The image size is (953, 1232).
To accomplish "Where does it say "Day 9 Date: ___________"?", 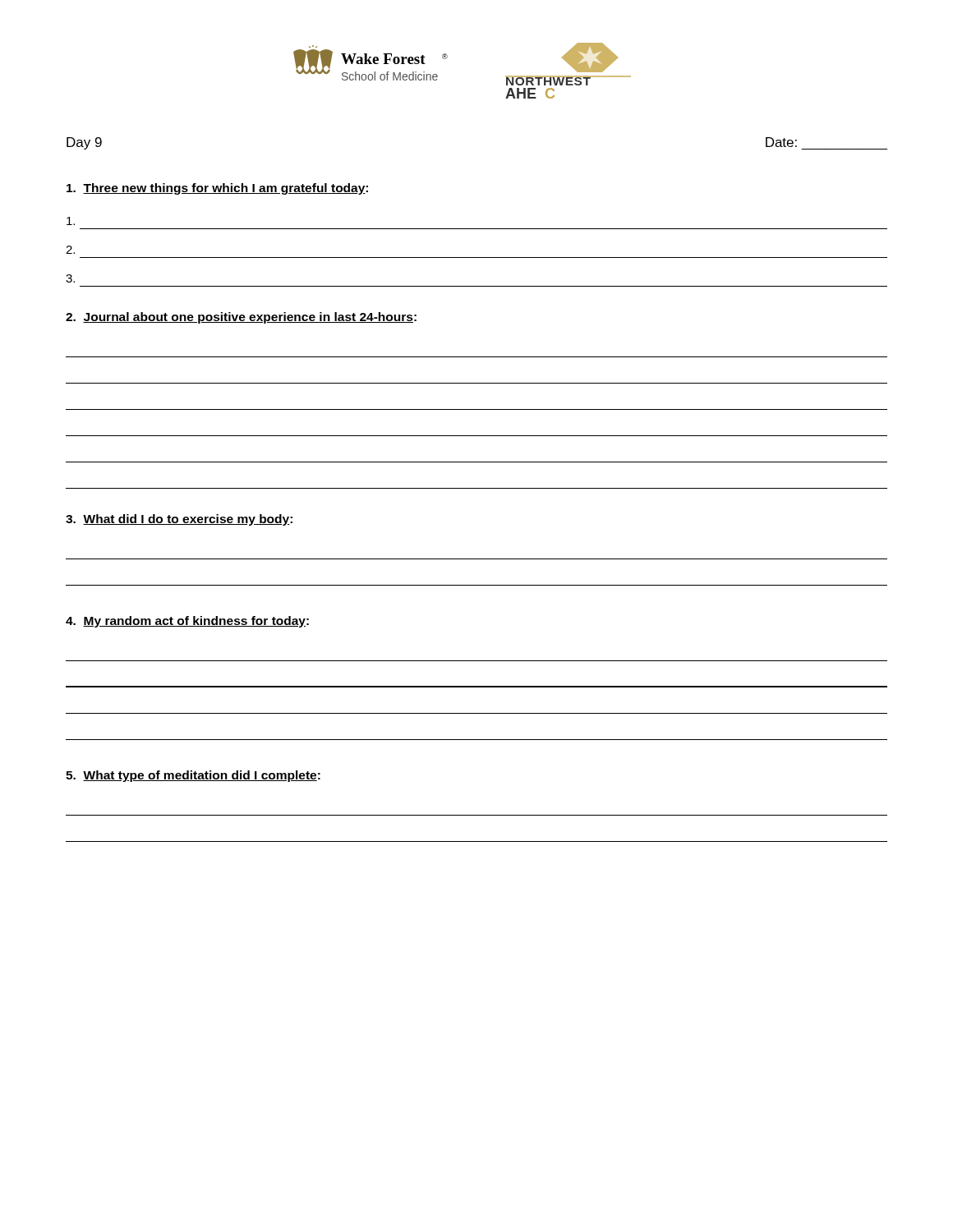I will coord(83,143).
